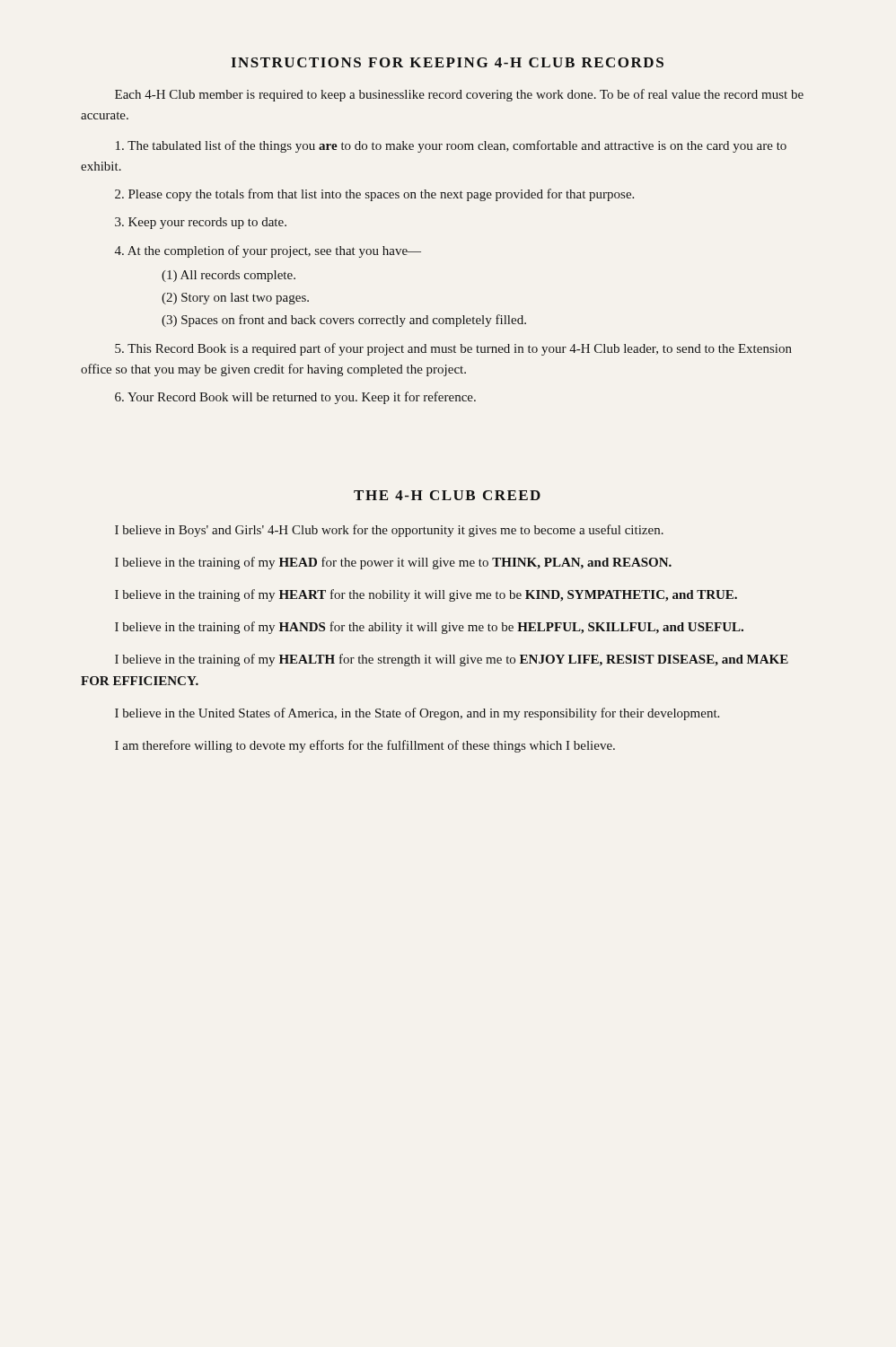
Task: Locate the text block with the text "Each 4-H Club member is required to"
Action: 442,105
